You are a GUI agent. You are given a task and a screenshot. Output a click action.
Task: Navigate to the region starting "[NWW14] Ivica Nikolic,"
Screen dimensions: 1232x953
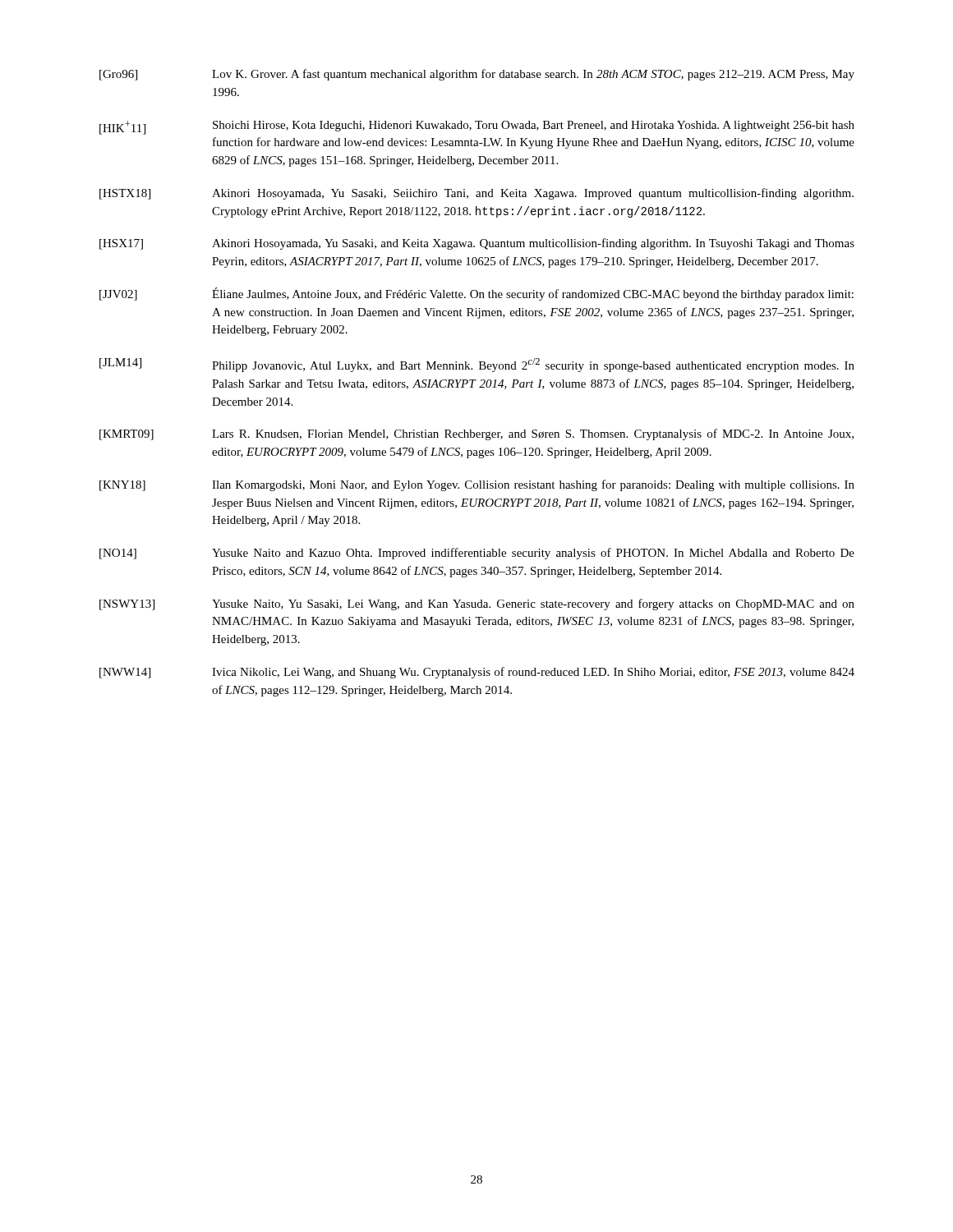[x=476, y=681]
